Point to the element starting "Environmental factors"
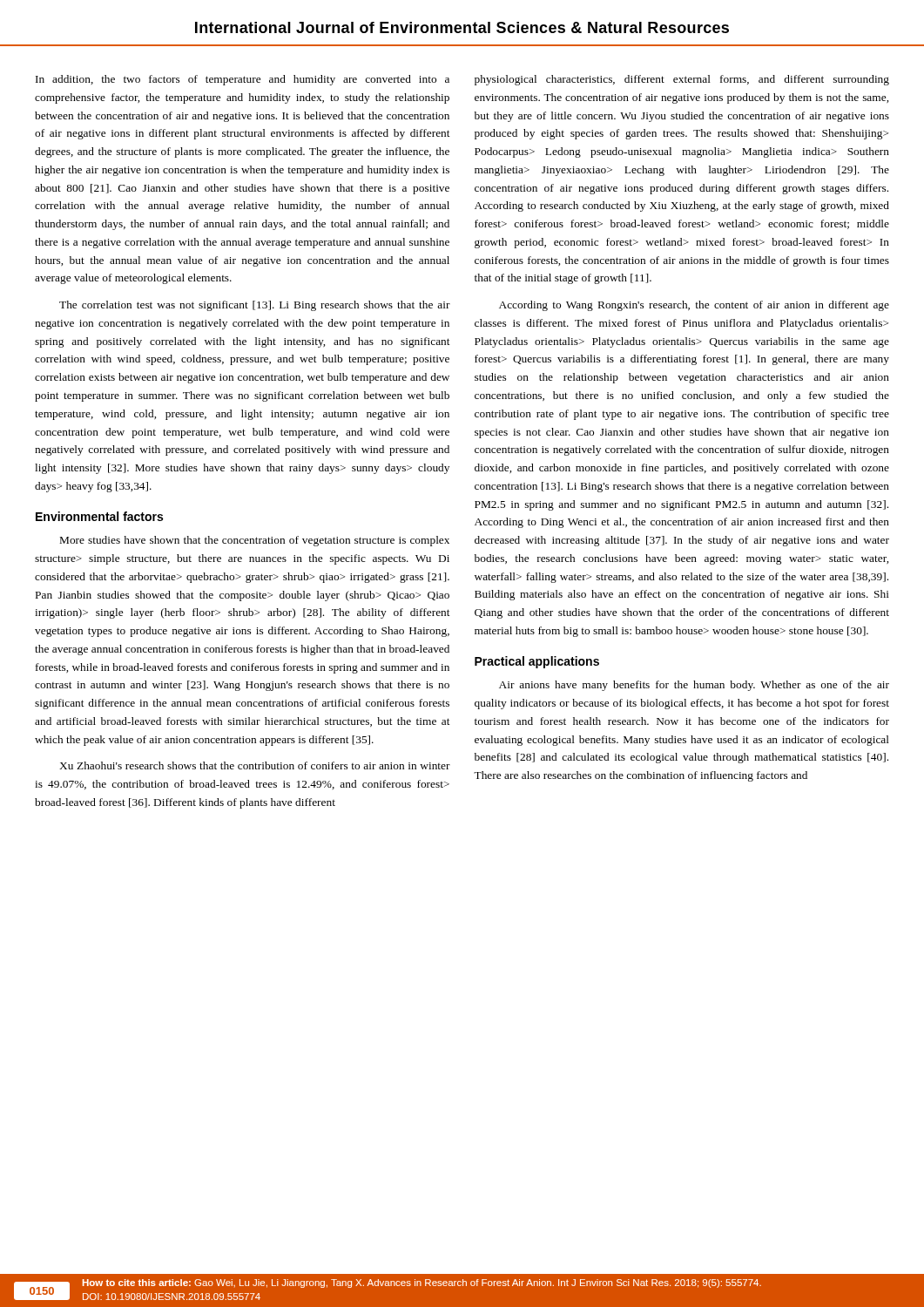This screenshot has width=924, height=1307. (99, 516)
